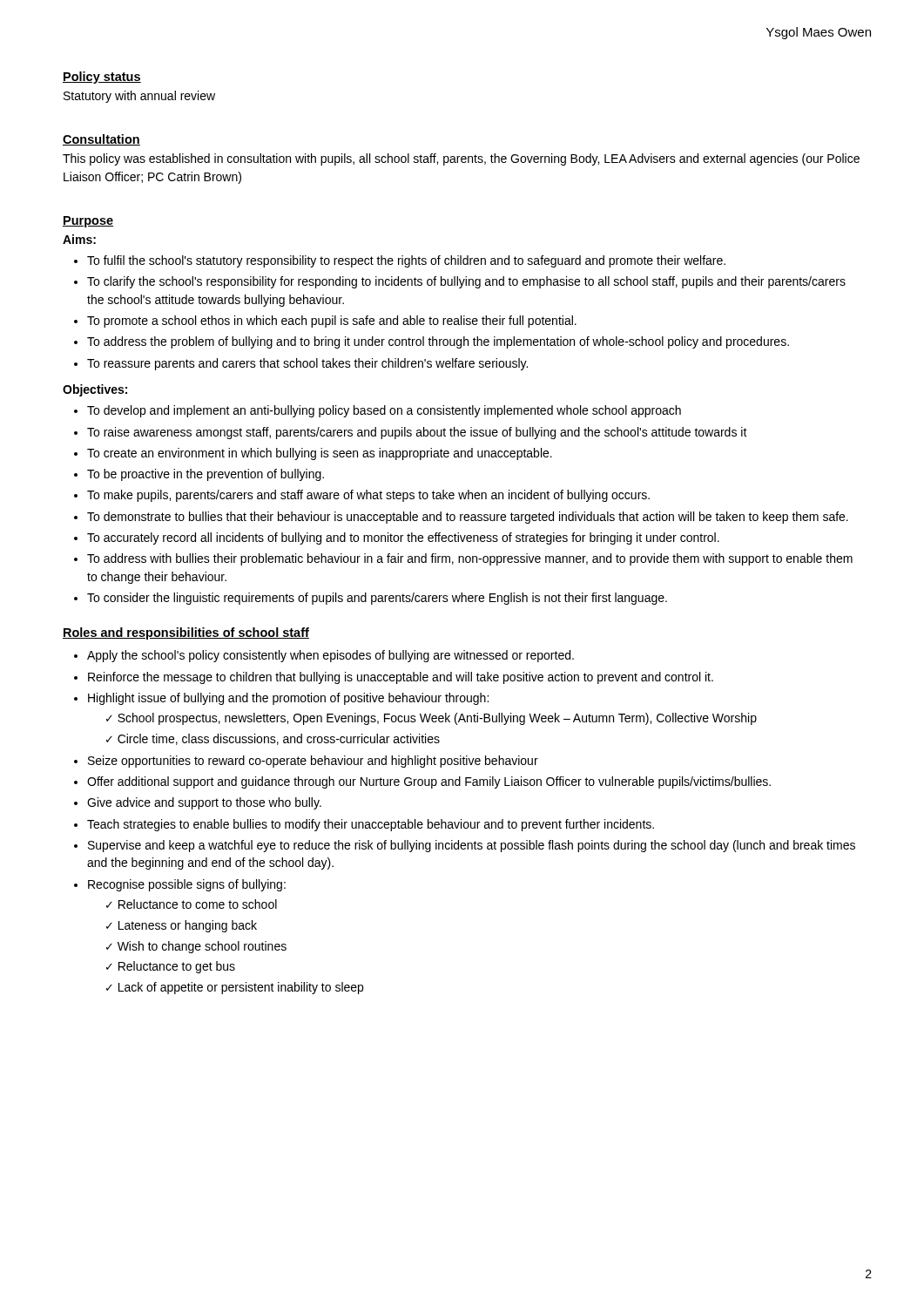Image resolution: width=924 pixels, height=1307 pixels.
Task: Click on the element starting "Give advice and support to"
Action: (x=205, y=803)
